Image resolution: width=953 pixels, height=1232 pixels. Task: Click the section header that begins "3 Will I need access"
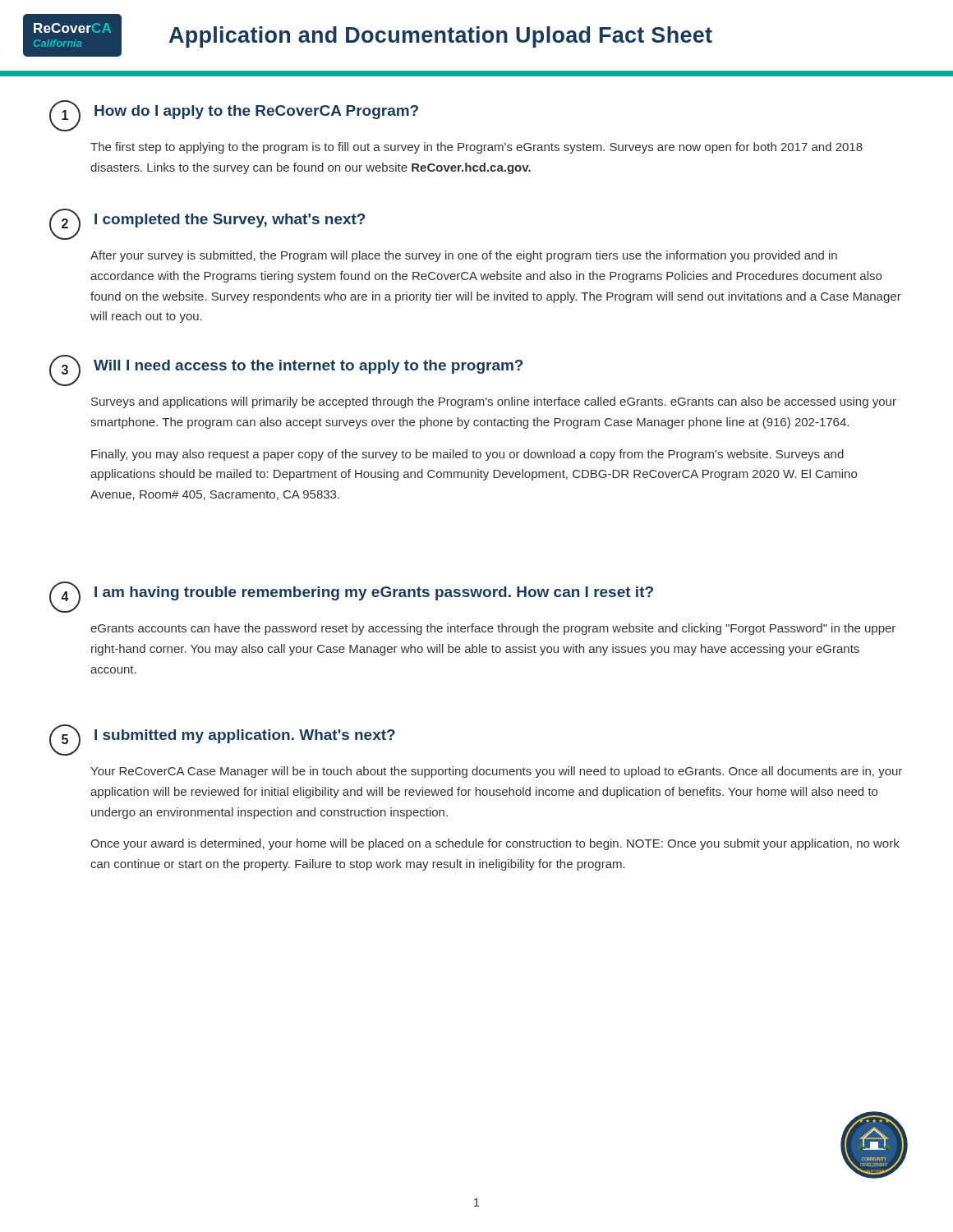point(286,370)
